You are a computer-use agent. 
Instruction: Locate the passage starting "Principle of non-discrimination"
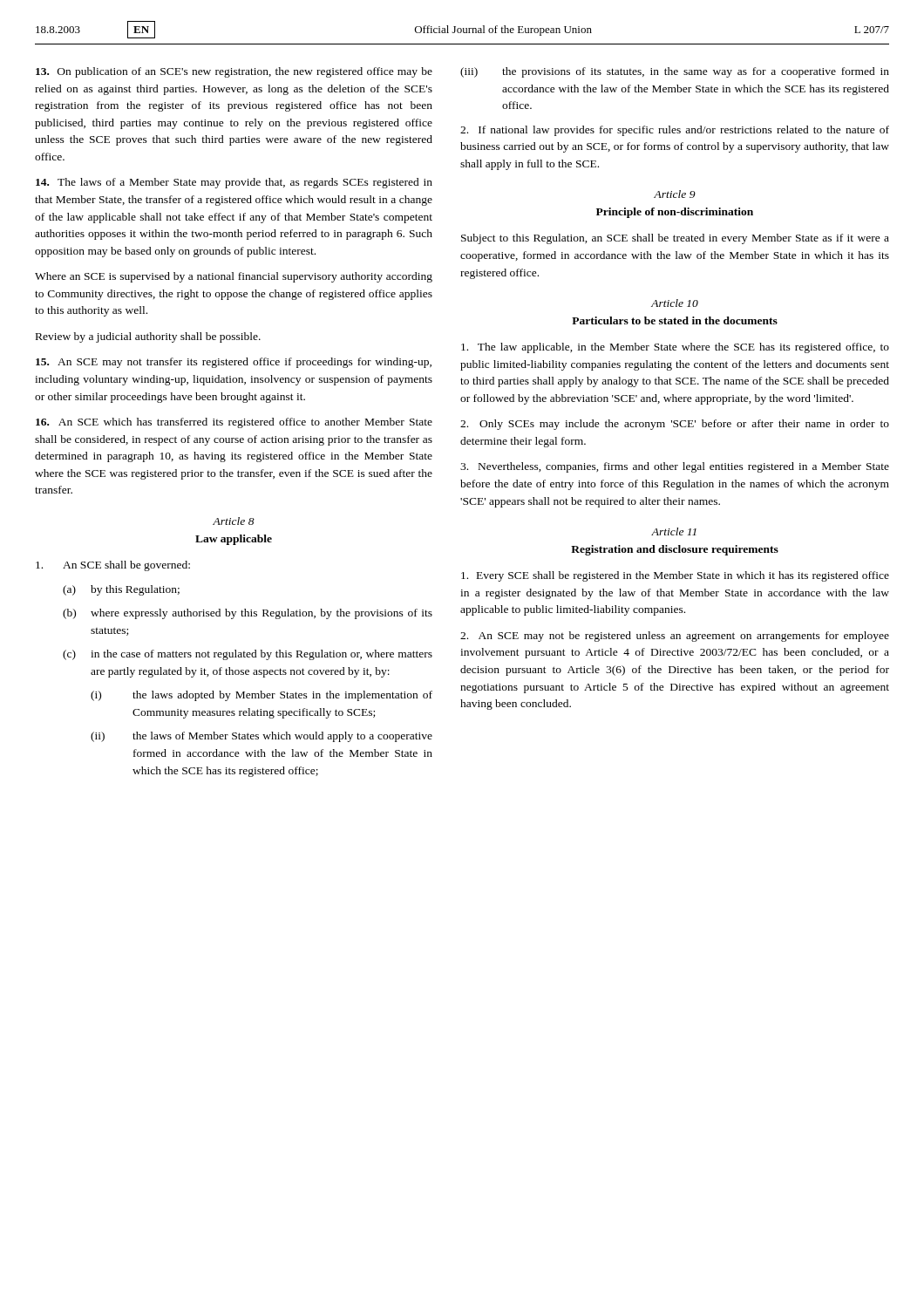675,212
